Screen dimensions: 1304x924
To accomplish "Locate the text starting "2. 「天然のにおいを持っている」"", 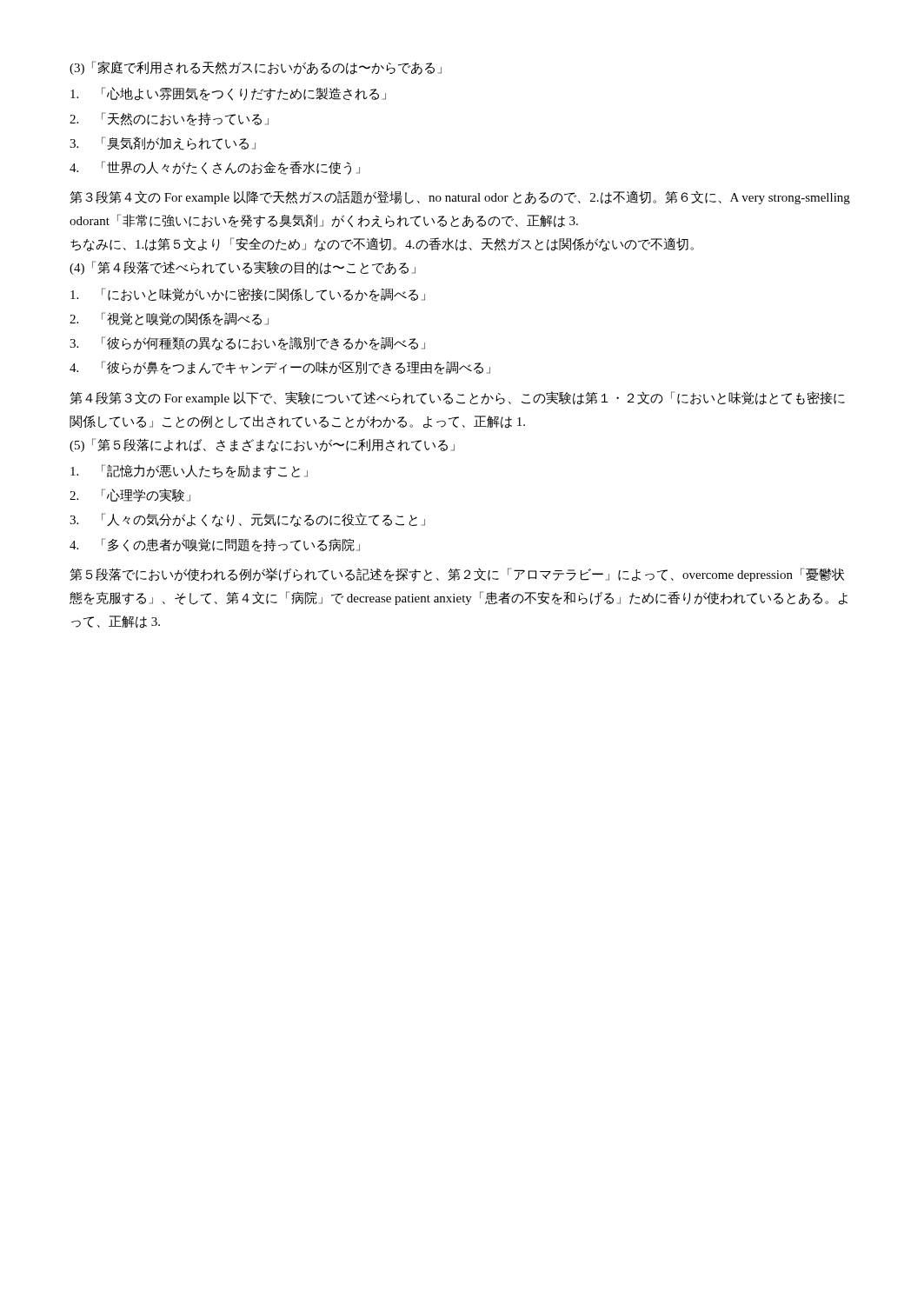I will [x=173, y=119].
